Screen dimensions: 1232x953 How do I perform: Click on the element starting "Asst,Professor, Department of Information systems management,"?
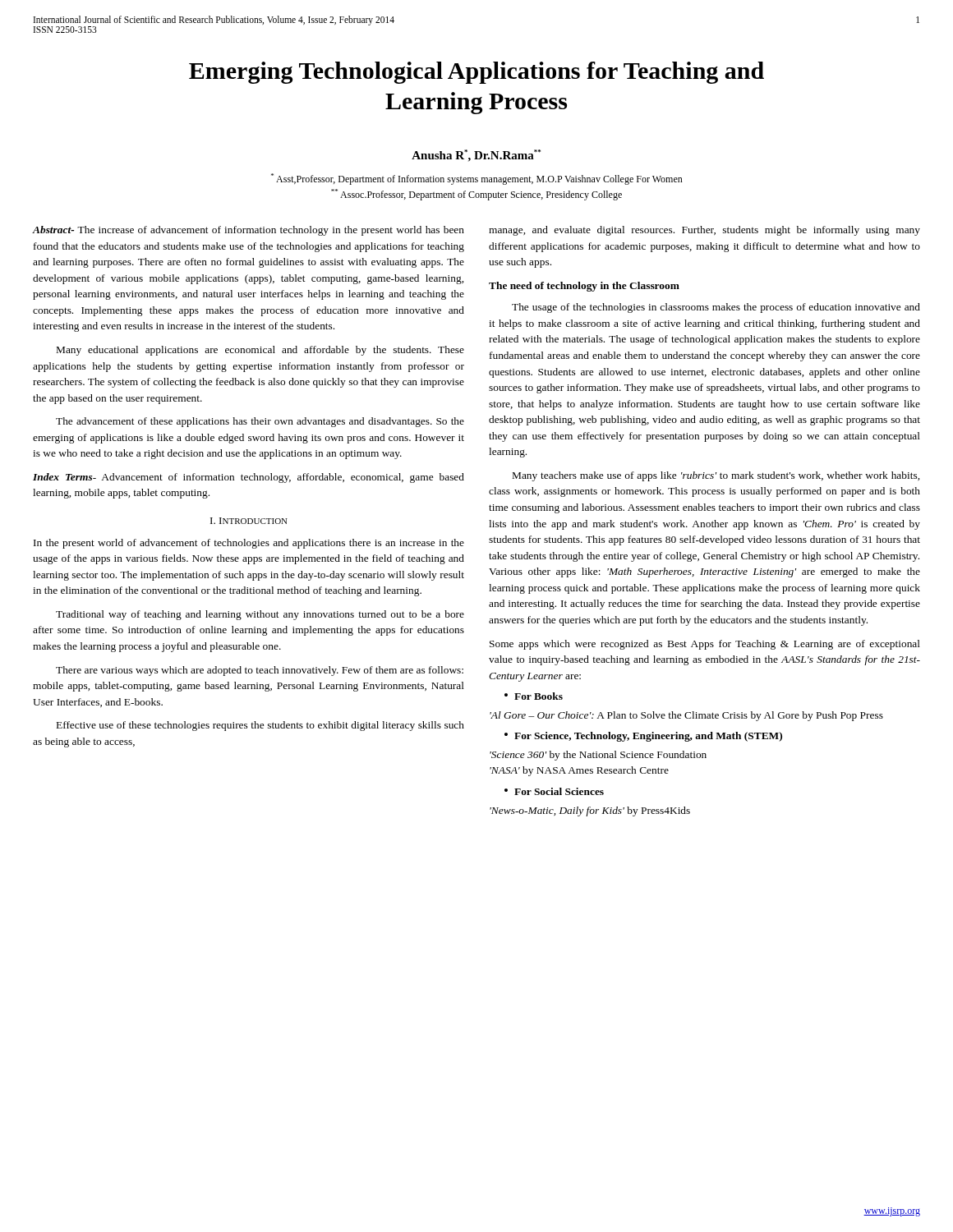pos(476,186)
